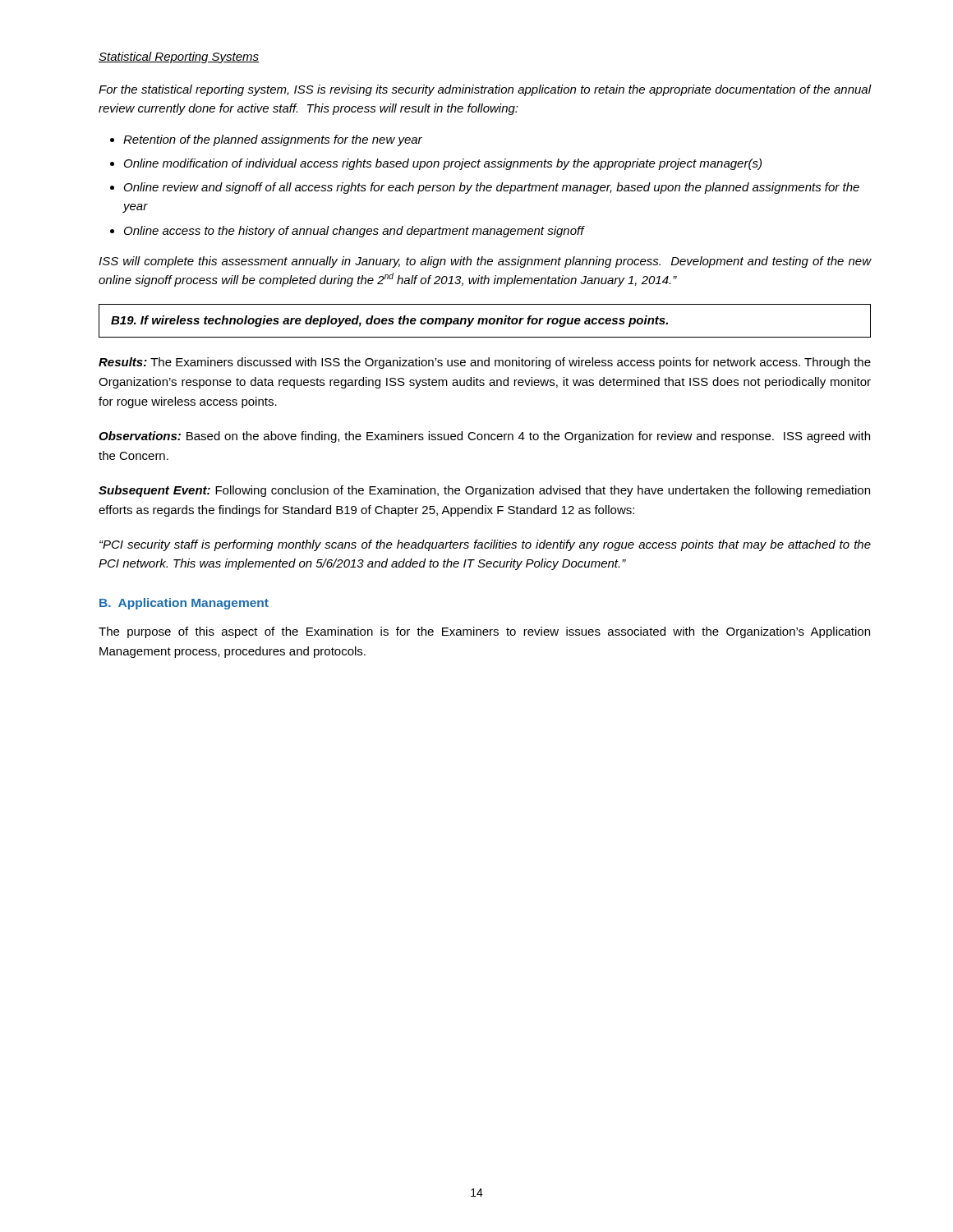The width and height of the screenshot is (953, 1232).
Task: Click on the block starting "Online review and signoff of all access"
Action: pyautogui.click(x=491, y=196)
